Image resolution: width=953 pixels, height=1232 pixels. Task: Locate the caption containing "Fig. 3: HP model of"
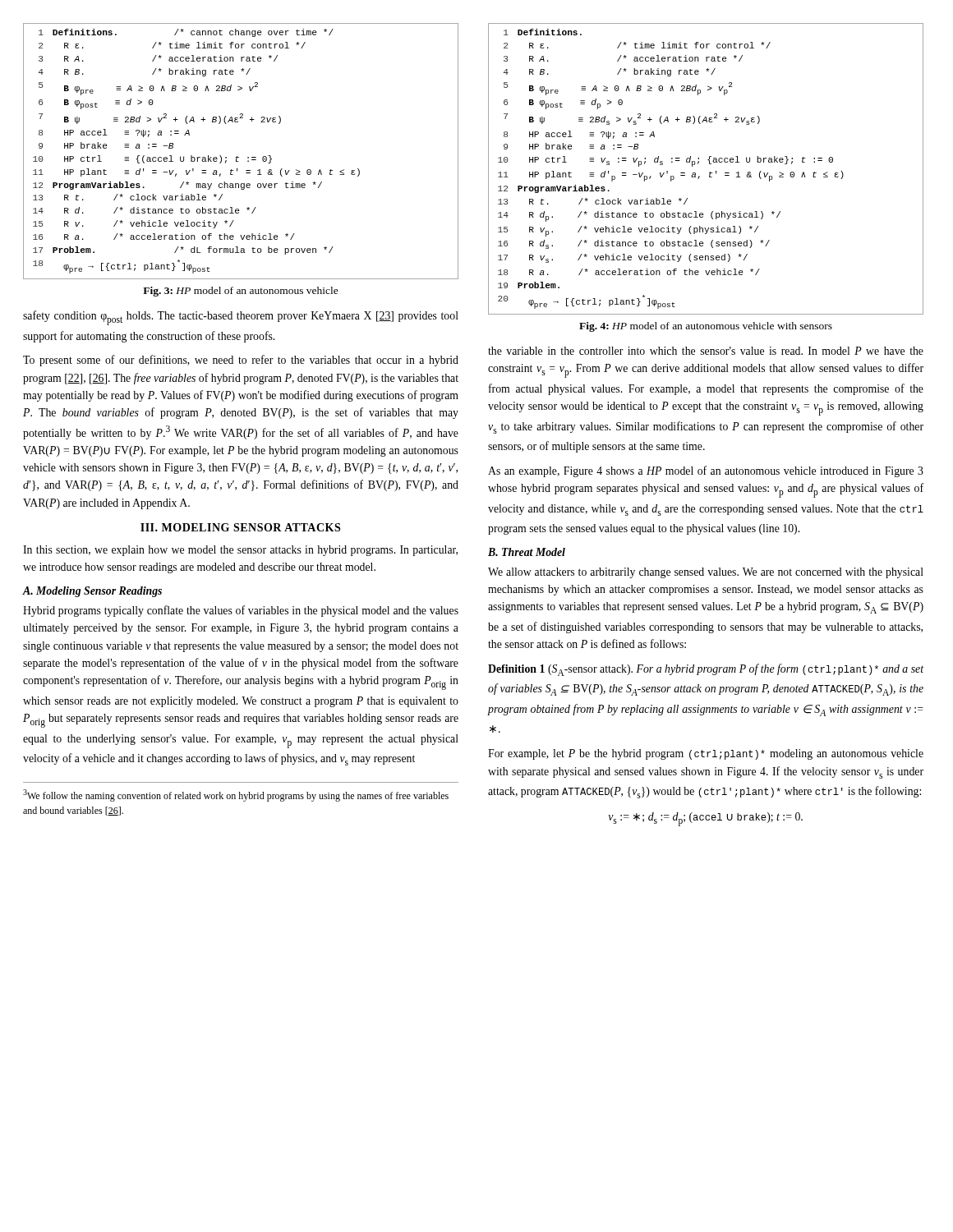click(241, 291)
